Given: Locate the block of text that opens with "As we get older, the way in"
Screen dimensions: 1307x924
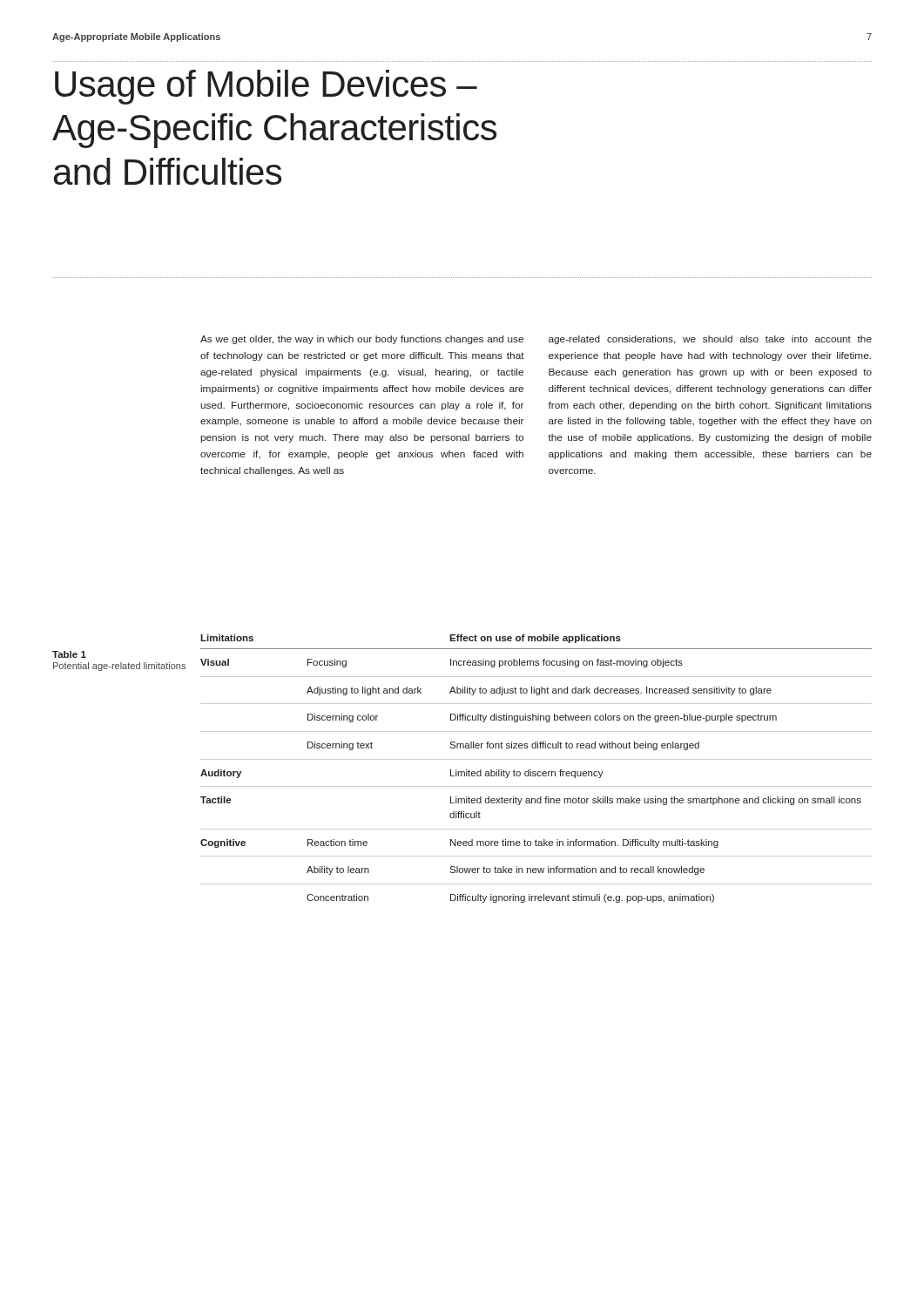Looking at the screenshot, I should (362, 405).
